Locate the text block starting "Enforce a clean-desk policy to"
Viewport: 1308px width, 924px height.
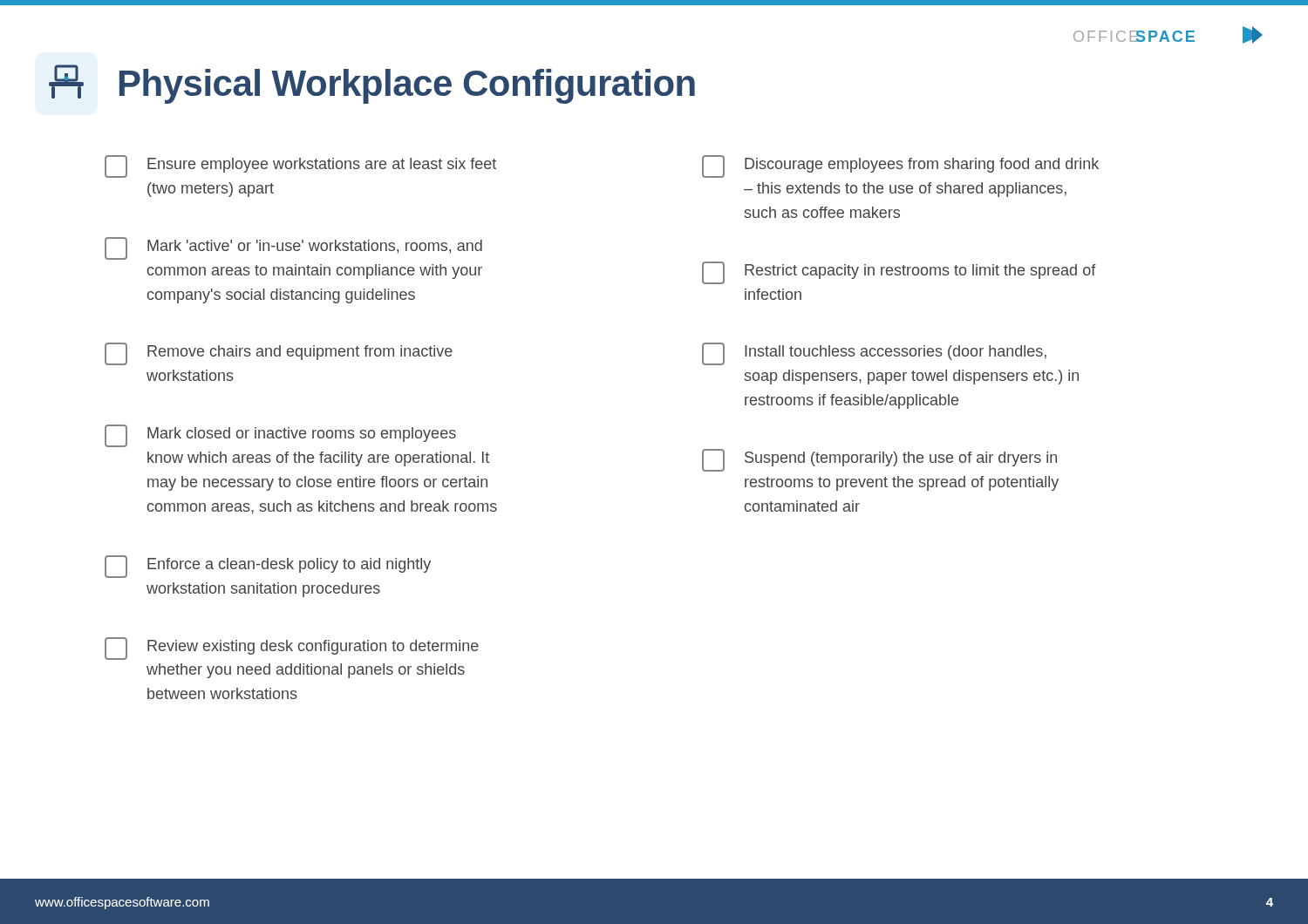pos(268,577)
